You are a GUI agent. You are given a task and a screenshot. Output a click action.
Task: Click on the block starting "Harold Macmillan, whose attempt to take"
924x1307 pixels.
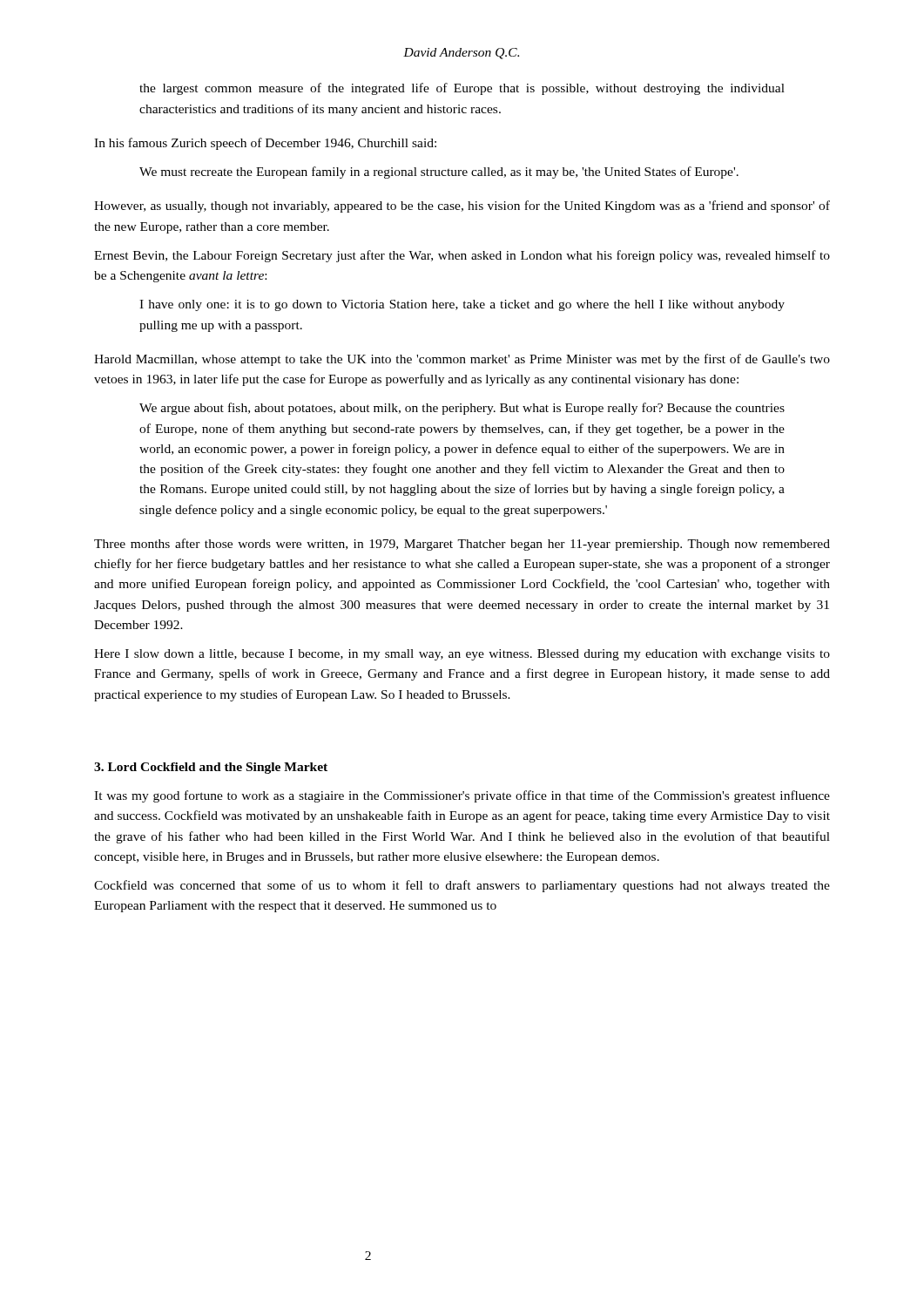pos(462,369)
